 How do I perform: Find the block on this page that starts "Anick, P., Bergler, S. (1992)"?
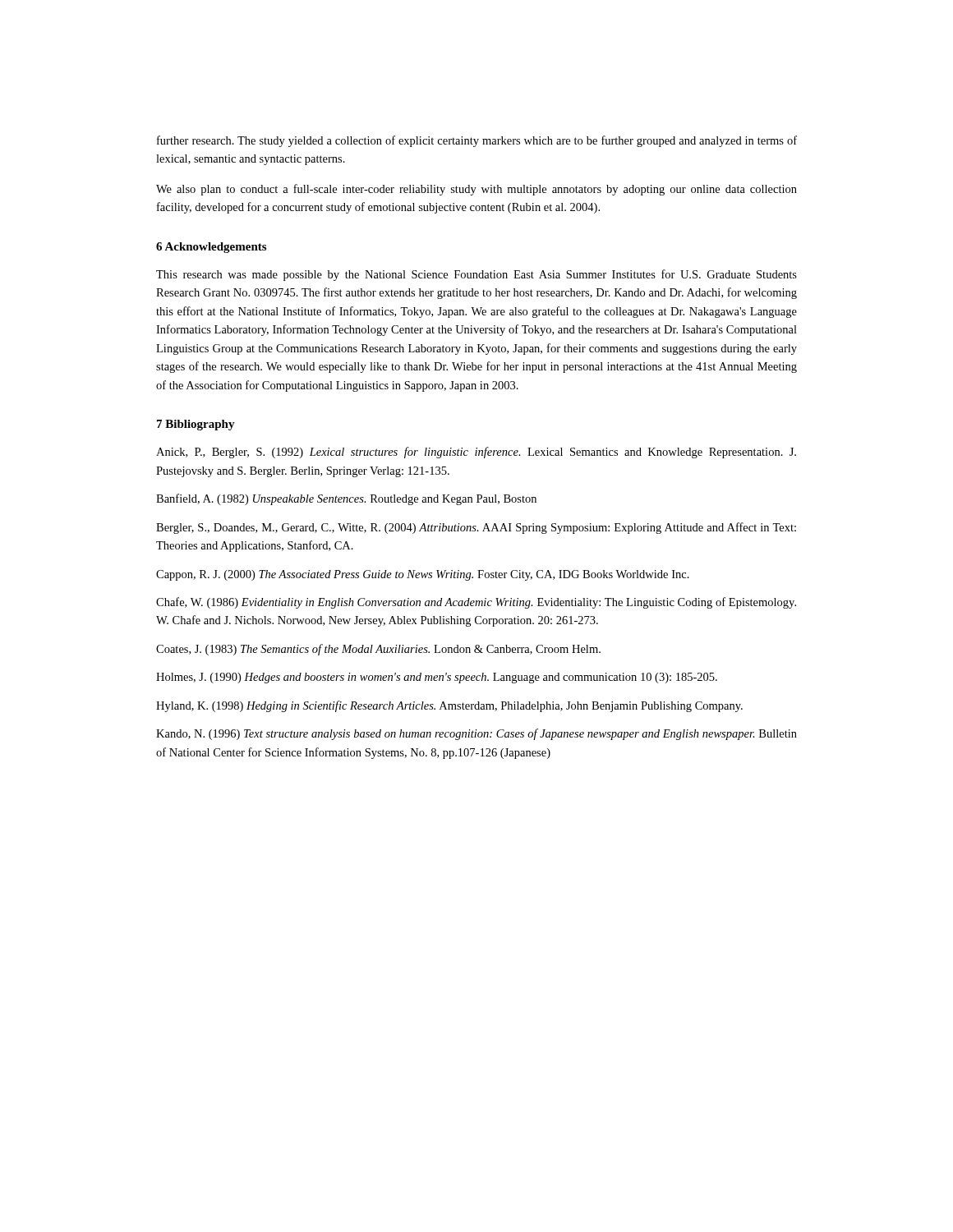[476, 461]
